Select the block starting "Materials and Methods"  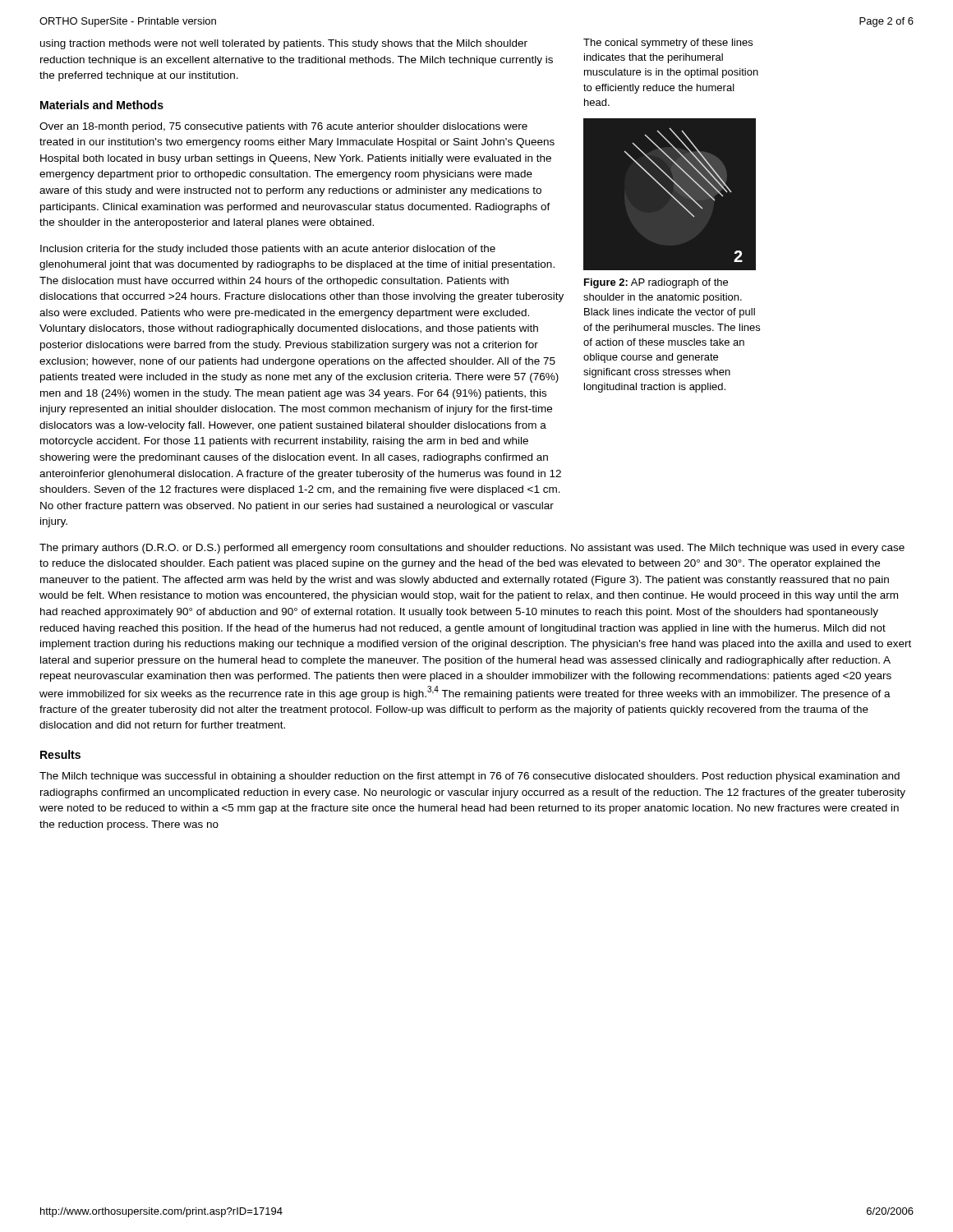pyautogui.click(x=101, y=105)
